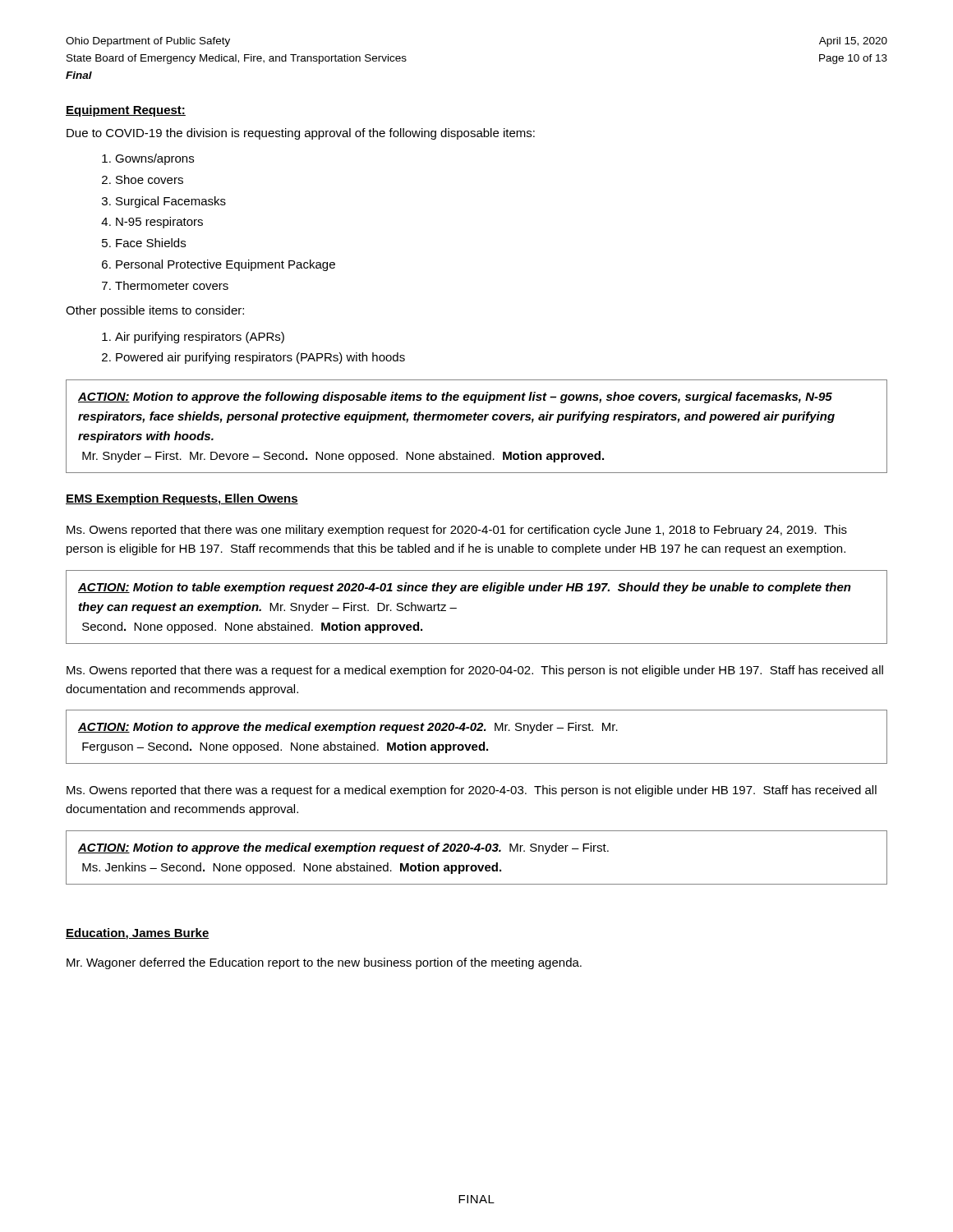
Task: Select the text block with the text "Due to COVID-19"
Action: (x=301, y=132)
